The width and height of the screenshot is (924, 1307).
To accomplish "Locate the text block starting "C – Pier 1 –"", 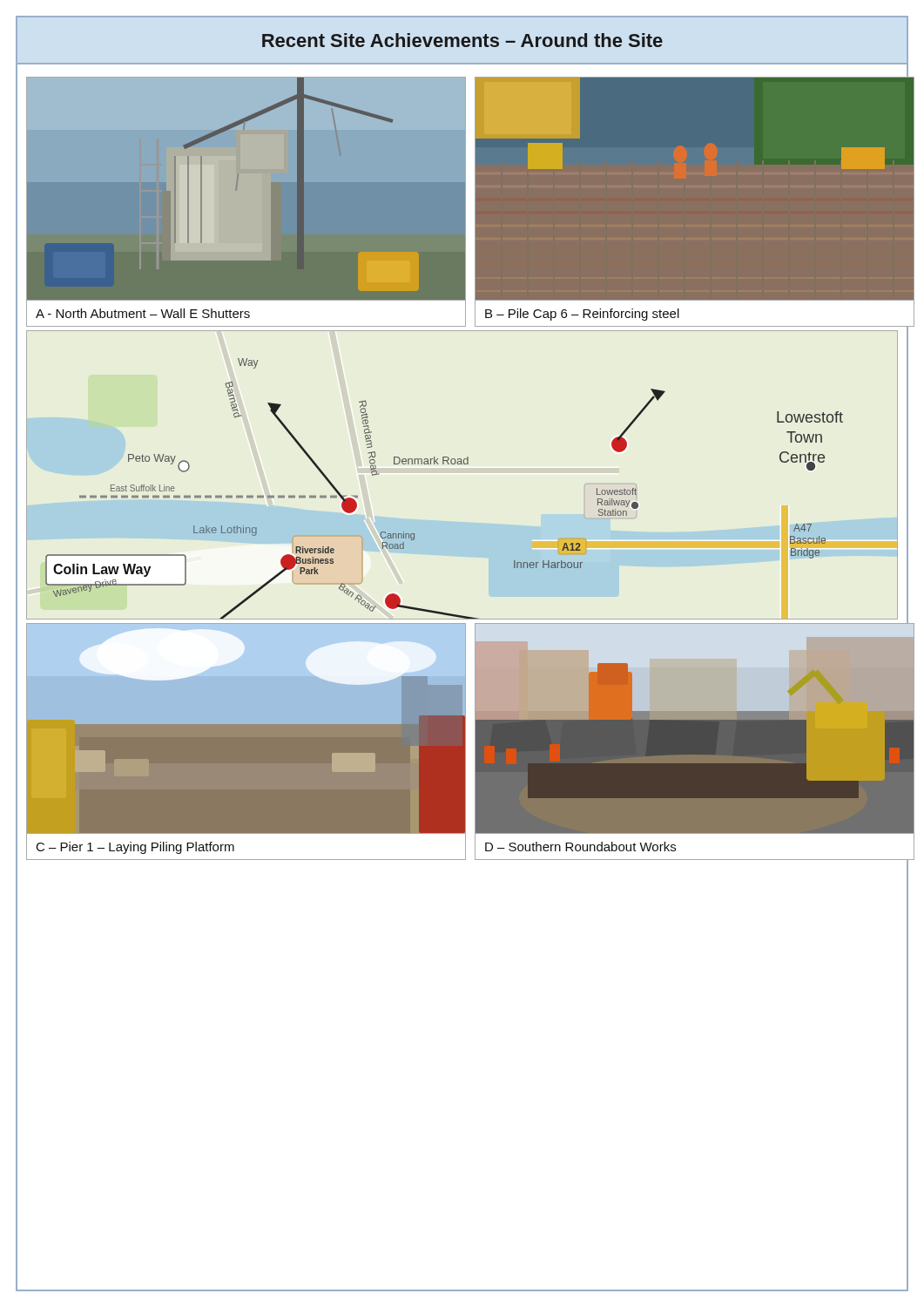I will coord(135,846).
